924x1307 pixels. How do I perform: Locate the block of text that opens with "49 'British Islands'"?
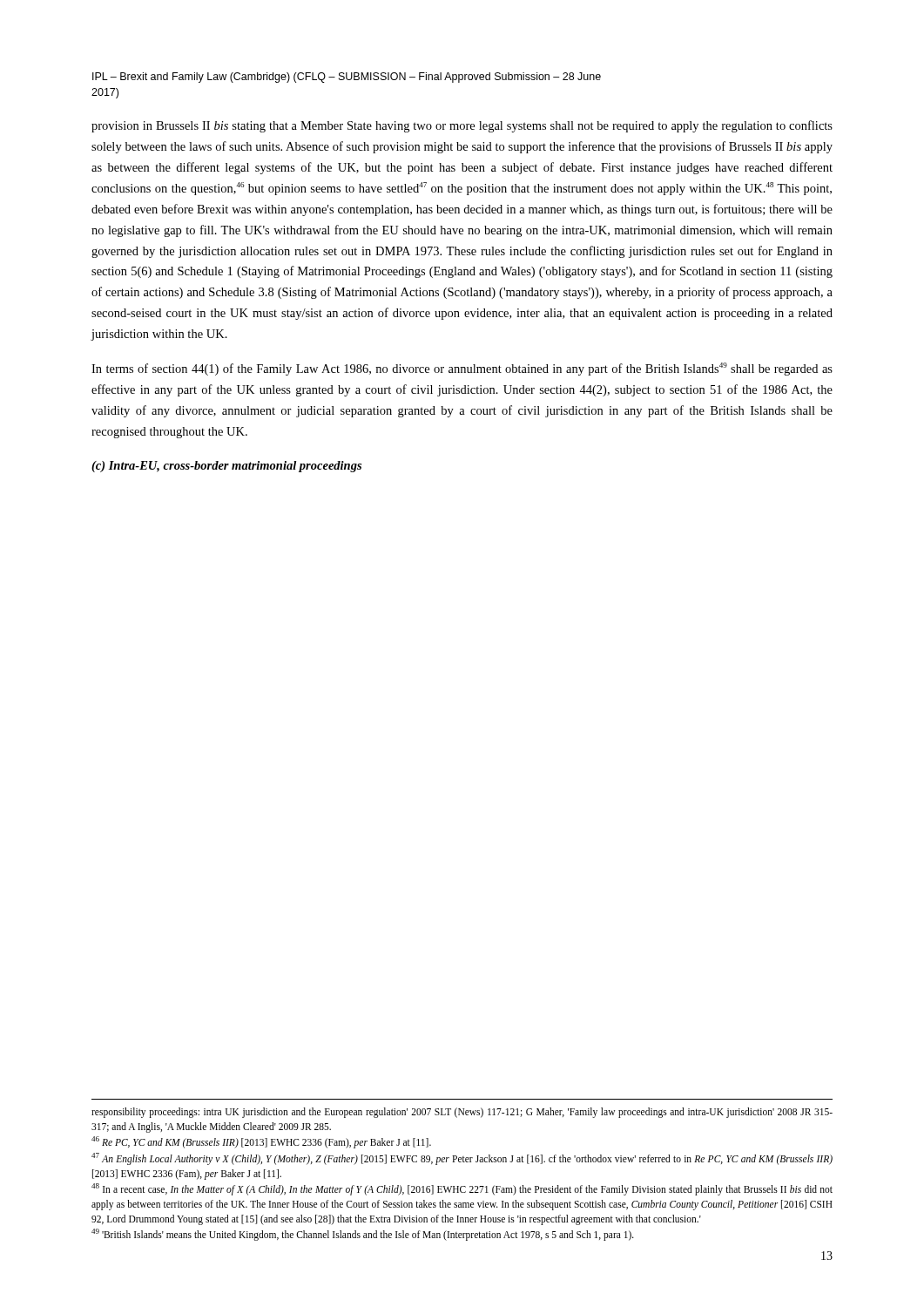[363, 1234]
